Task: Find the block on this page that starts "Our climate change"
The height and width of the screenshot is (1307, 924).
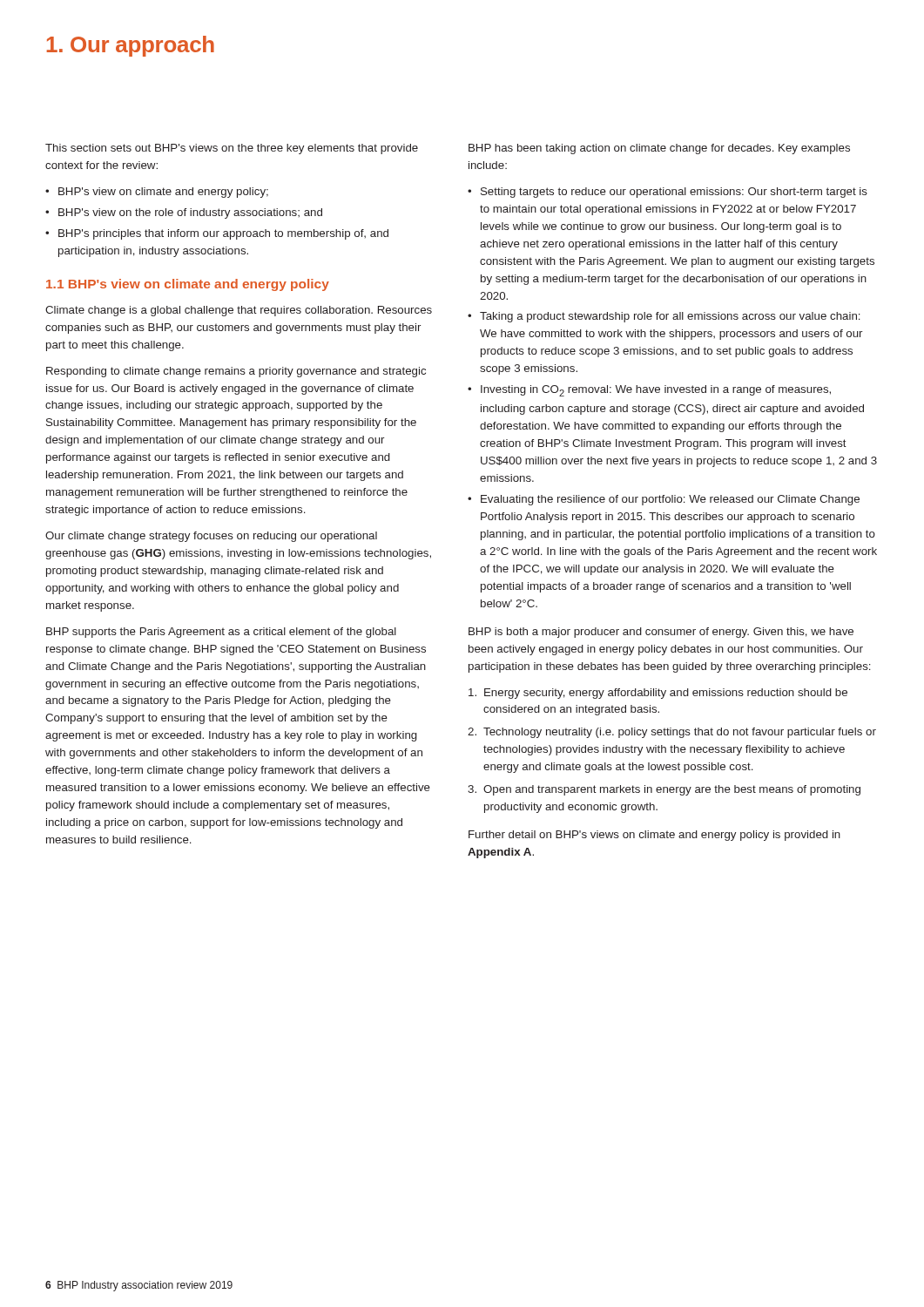Action: coord(241,571)
